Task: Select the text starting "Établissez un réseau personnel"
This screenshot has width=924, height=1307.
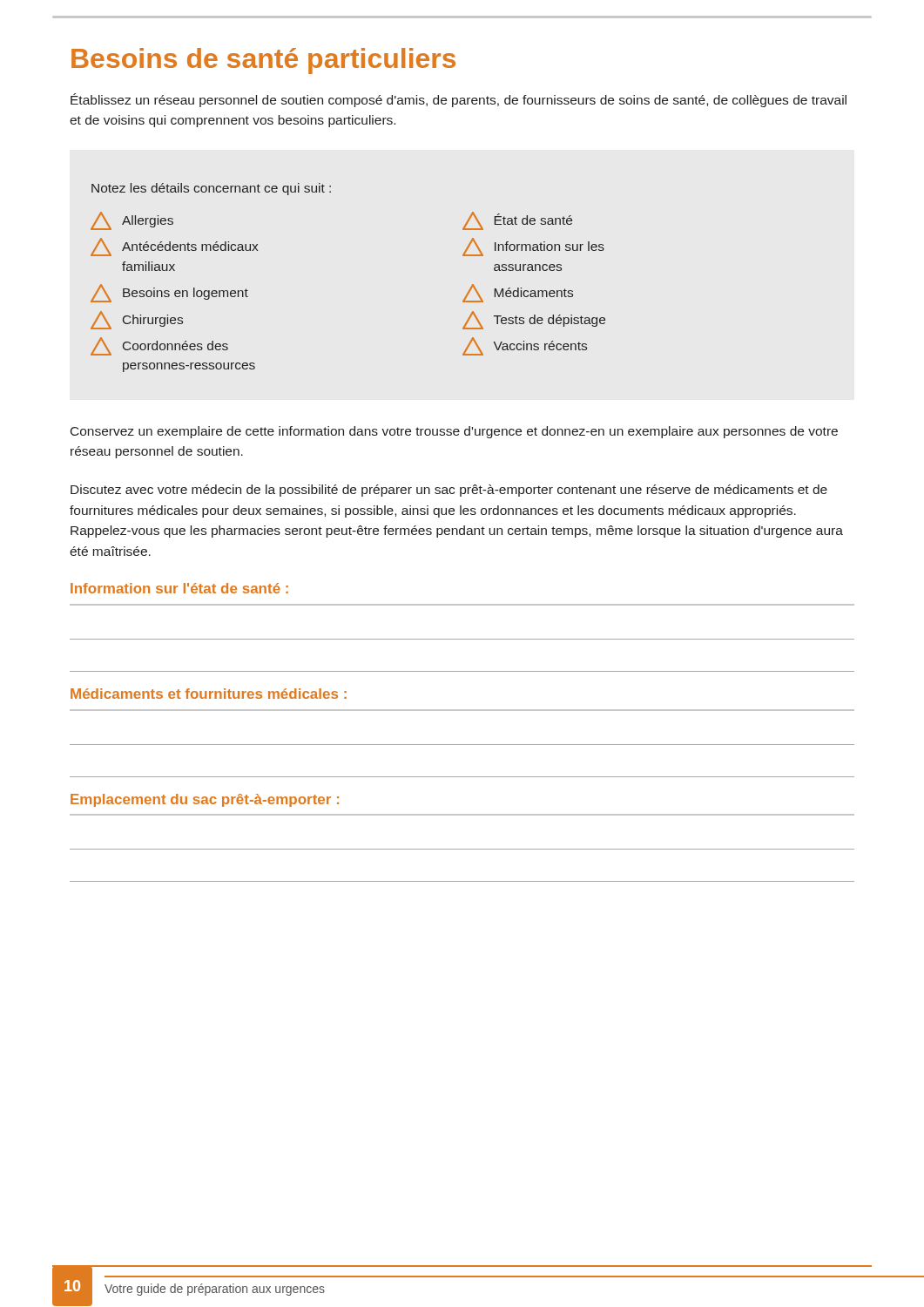Action: [462, 110]
